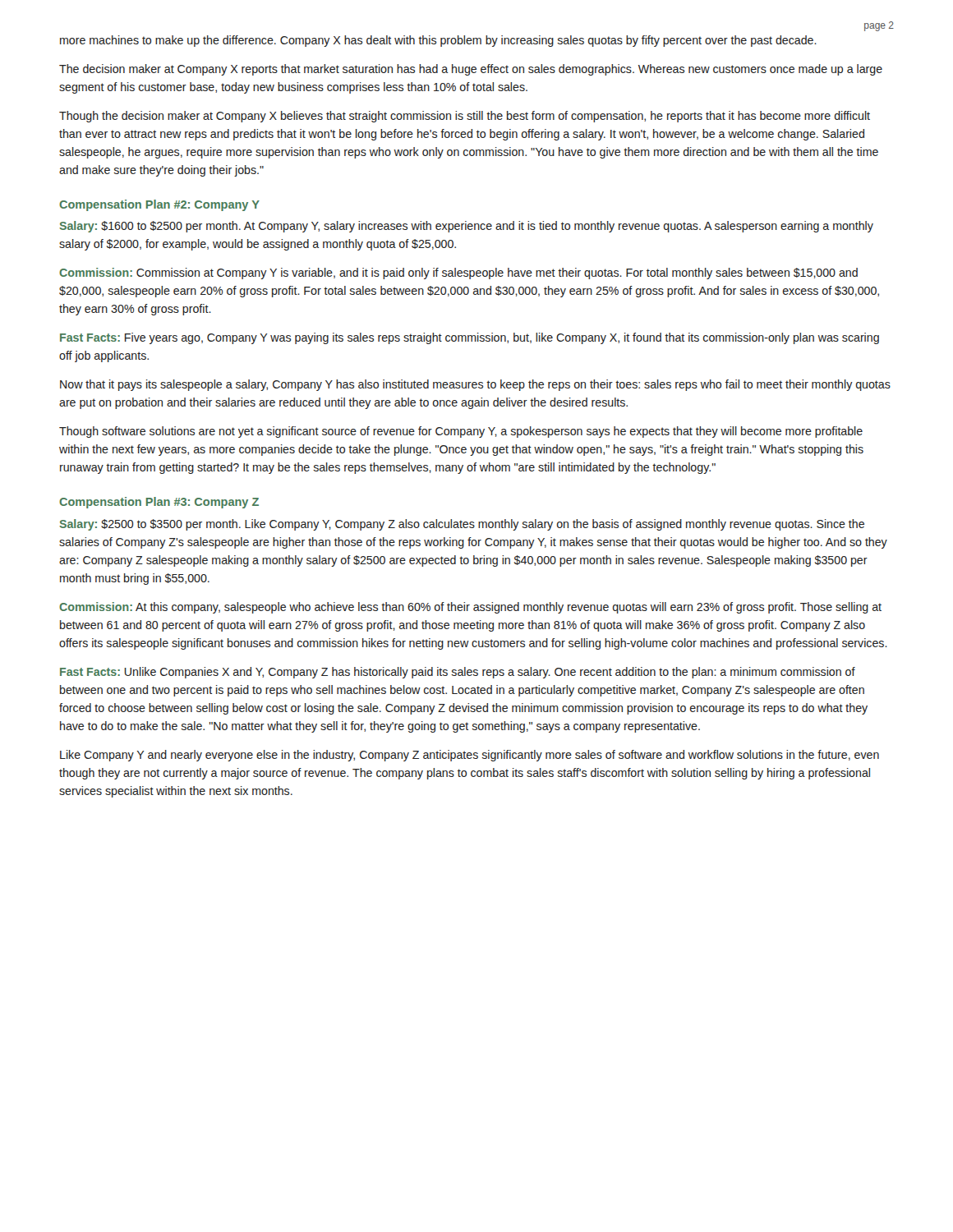Select the text block that reads "more machines to make up"
The image size is (953, 1232).
(438, 40)
